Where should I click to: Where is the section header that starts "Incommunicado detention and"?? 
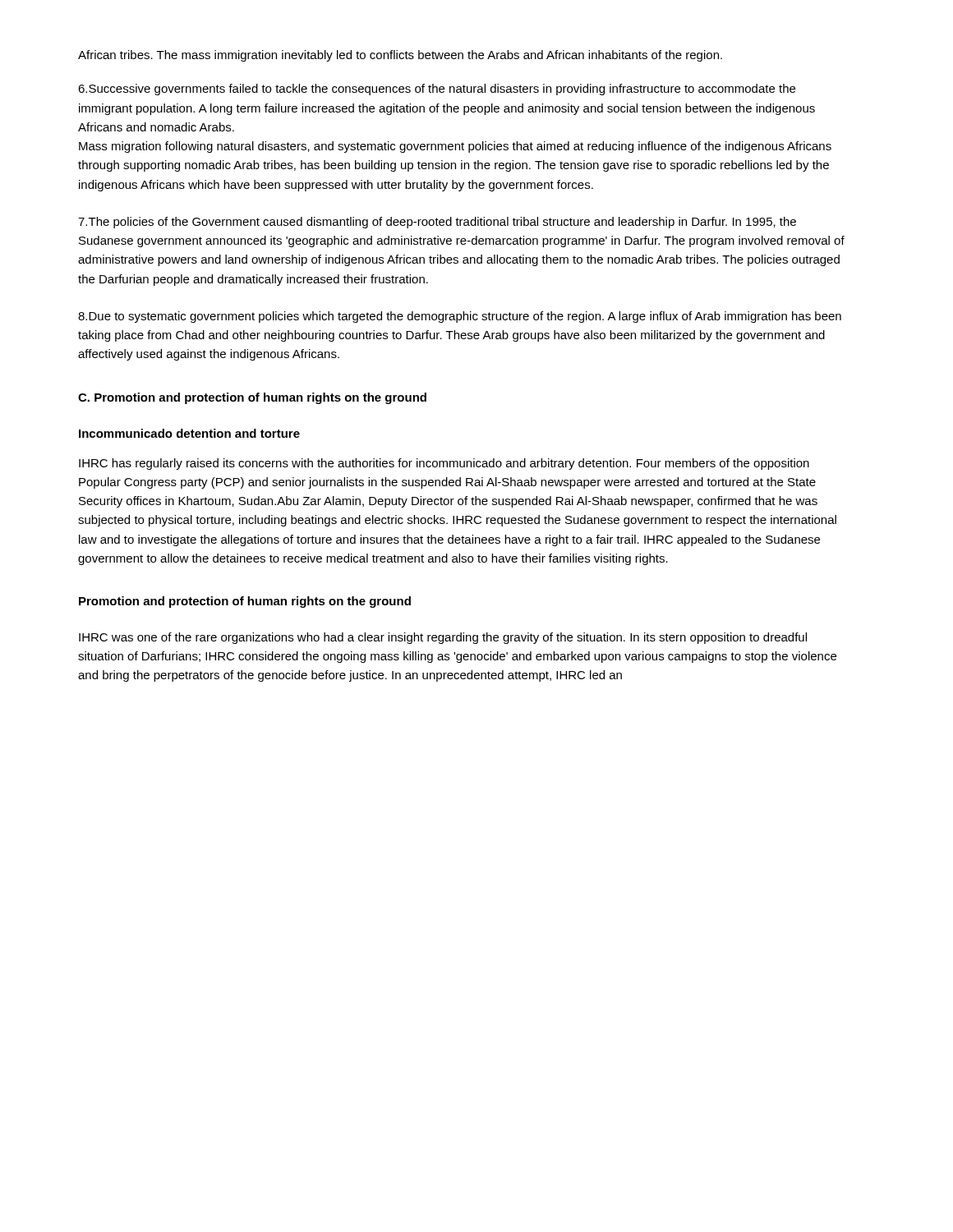pyautogui.click(x=189, y=433)
